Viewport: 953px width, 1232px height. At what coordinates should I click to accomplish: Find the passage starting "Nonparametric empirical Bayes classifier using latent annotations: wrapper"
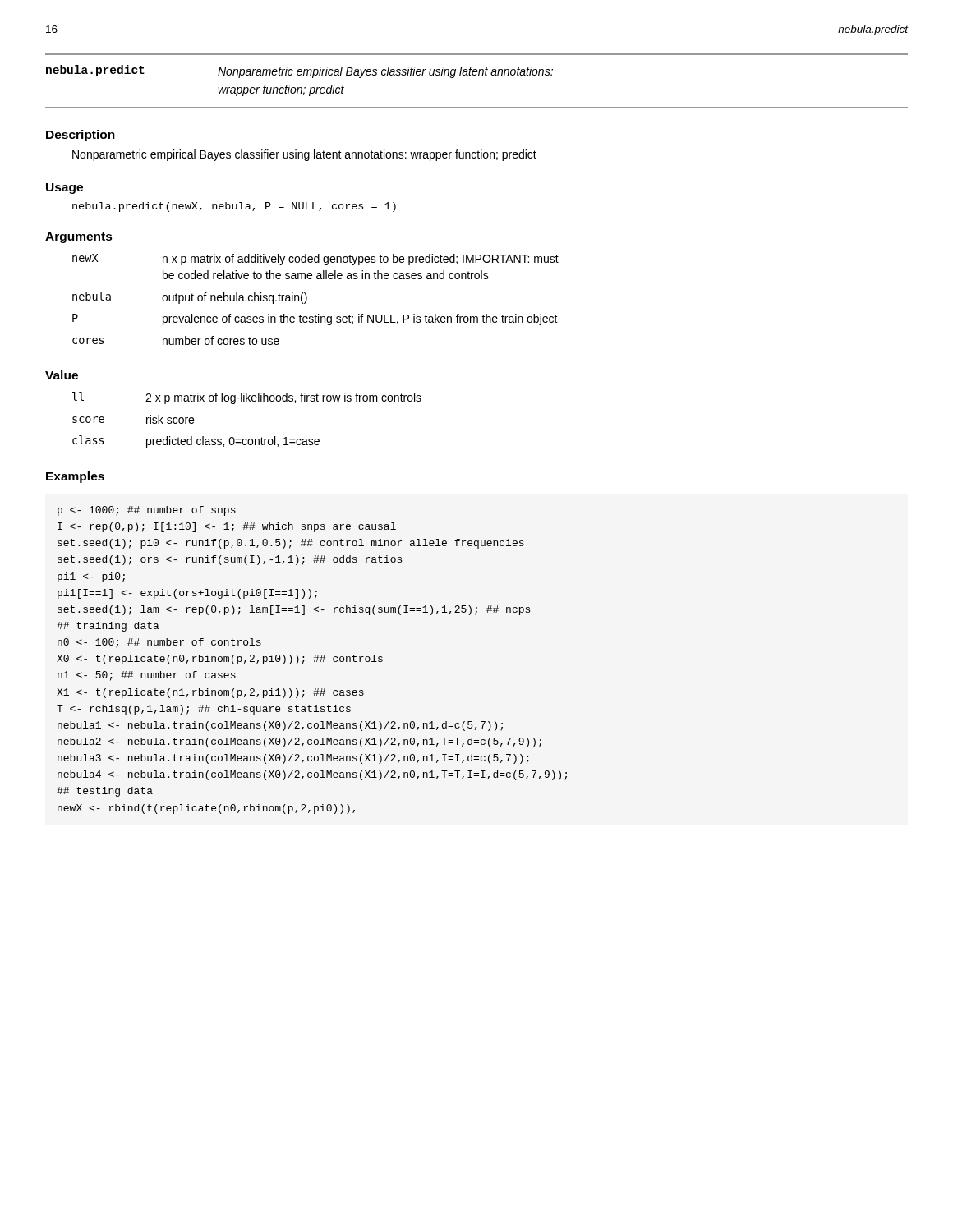304,154
